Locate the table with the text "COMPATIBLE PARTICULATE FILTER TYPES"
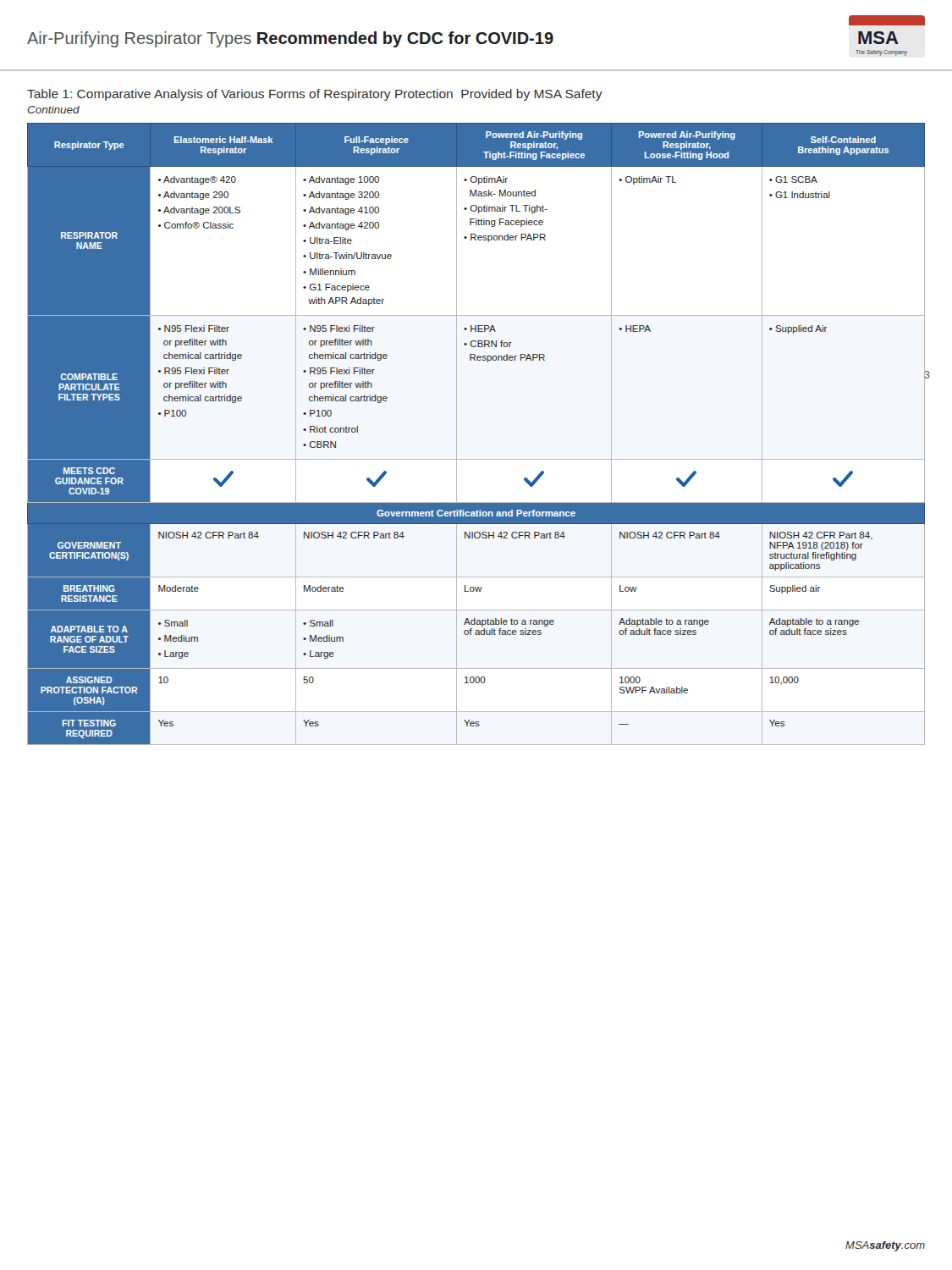 click(476, 434)
